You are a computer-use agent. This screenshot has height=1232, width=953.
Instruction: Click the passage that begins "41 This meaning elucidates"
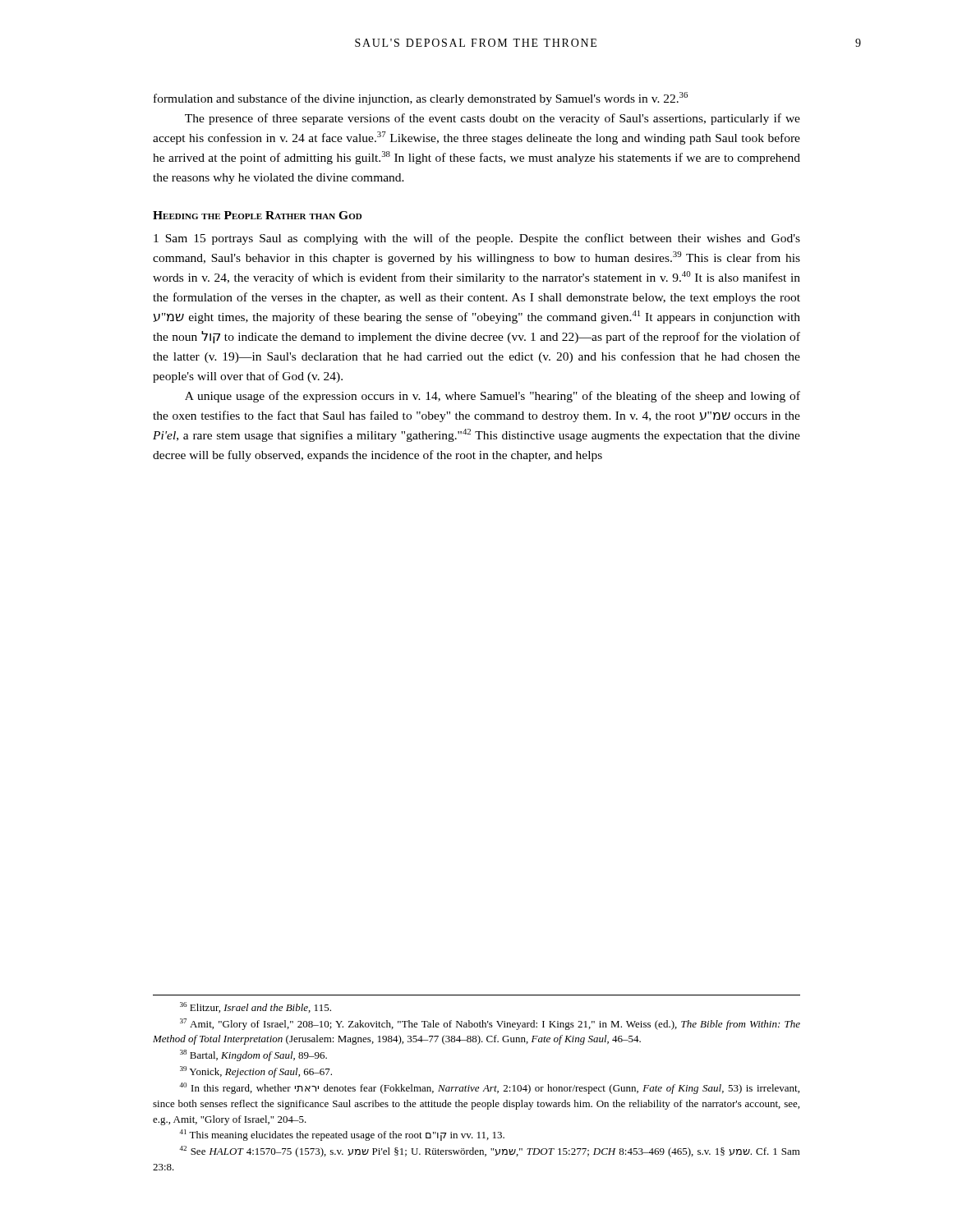[342, 1135]
